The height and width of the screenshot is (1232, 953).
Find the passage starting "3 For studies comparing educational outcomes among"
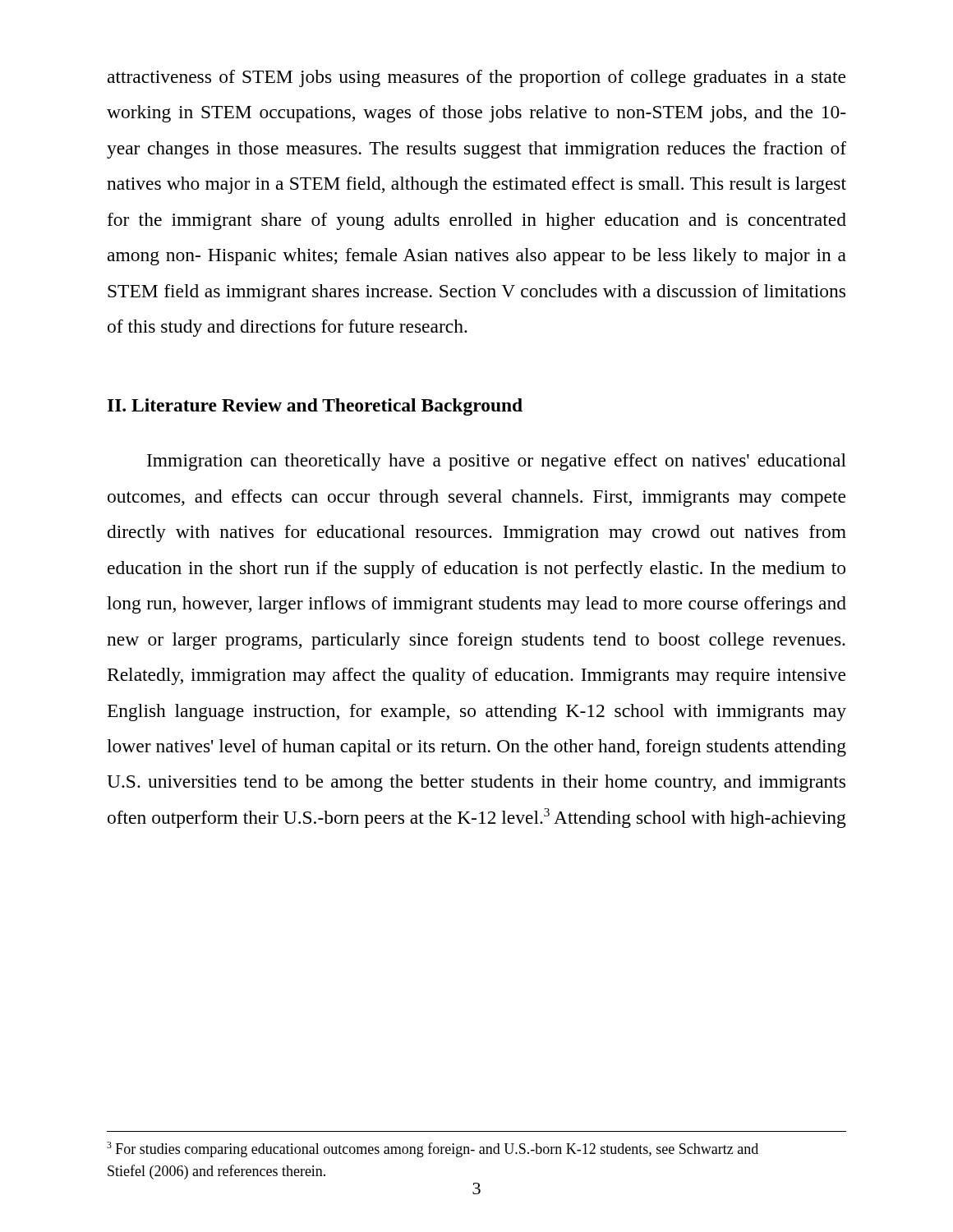coord(433,1160)
